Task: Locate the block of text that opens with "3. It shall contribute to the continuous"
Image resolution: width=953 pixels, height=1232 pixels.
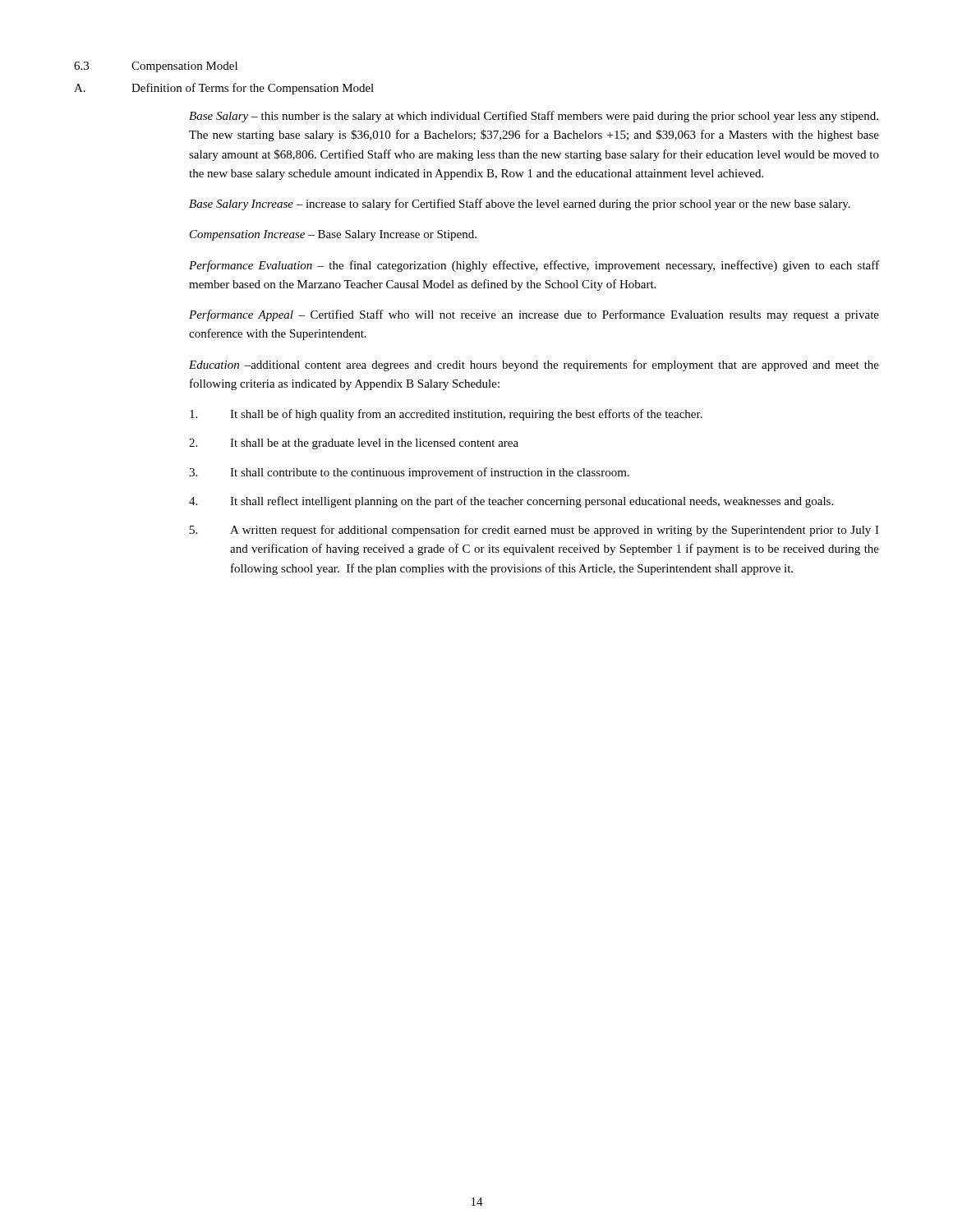Action: [534, 472]
